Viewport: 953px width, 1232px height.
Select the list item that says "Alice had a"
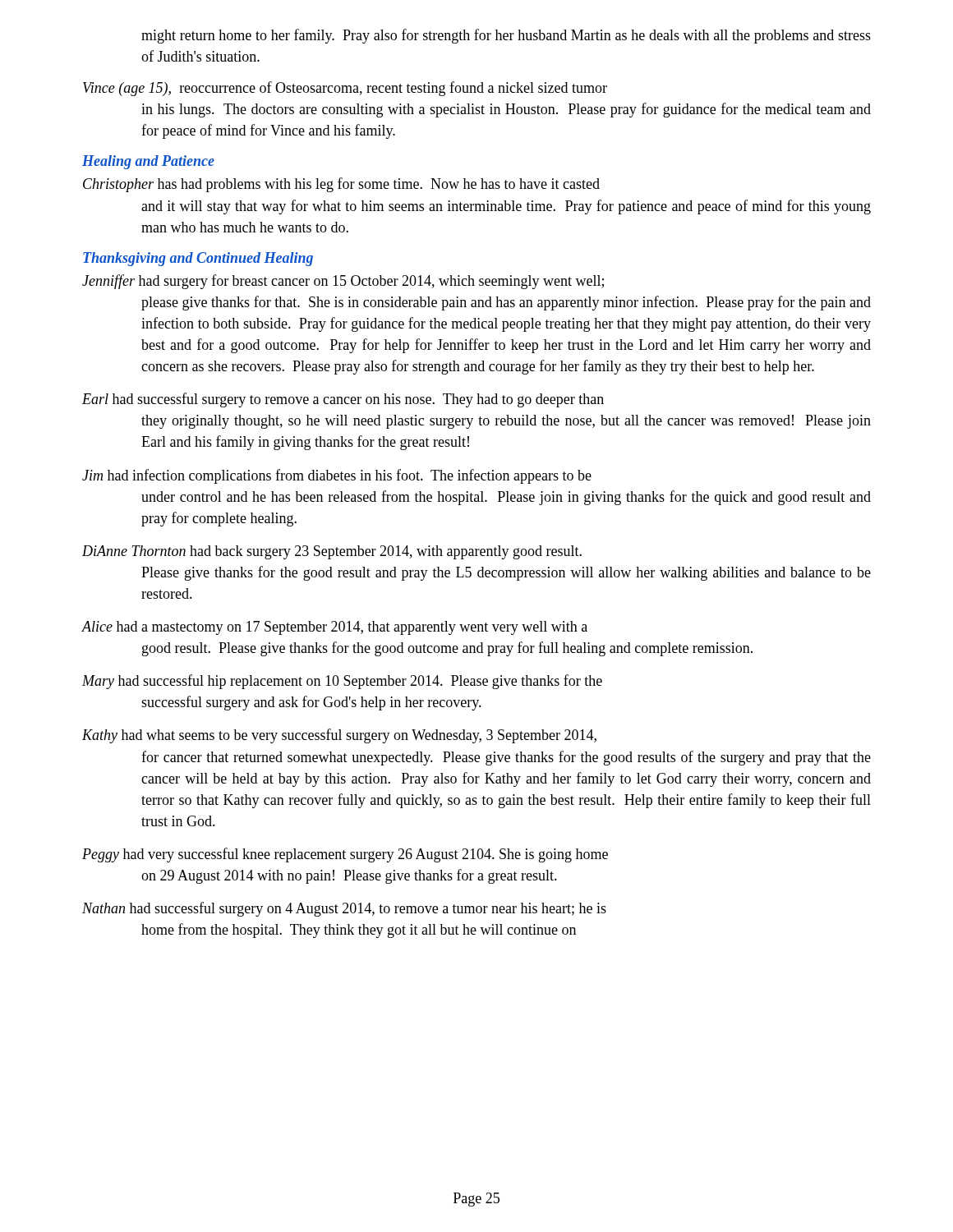(x=476, y=639)
